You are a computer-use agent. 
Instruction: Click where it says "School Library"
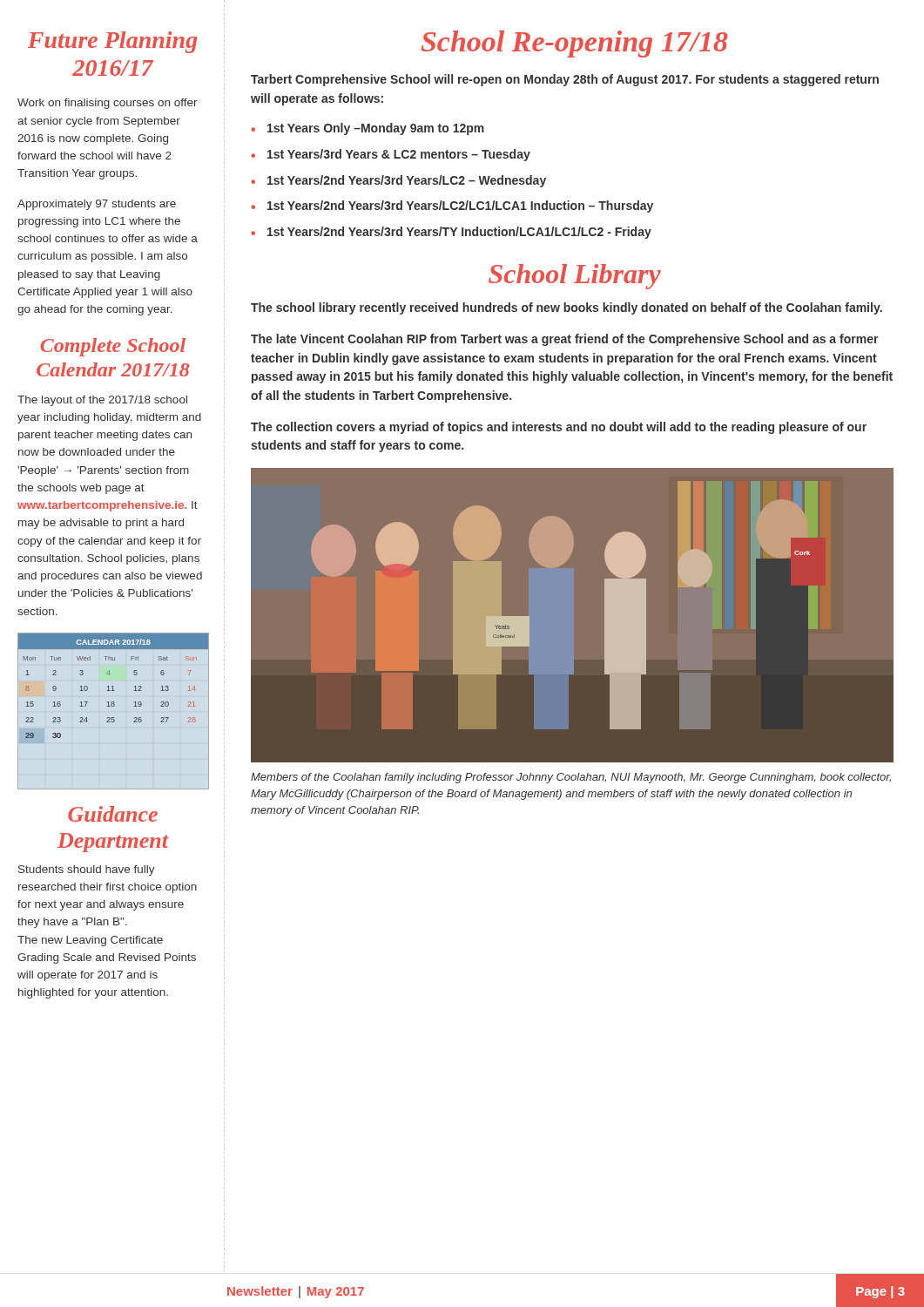pyautogui.click(x=574, y=274)
